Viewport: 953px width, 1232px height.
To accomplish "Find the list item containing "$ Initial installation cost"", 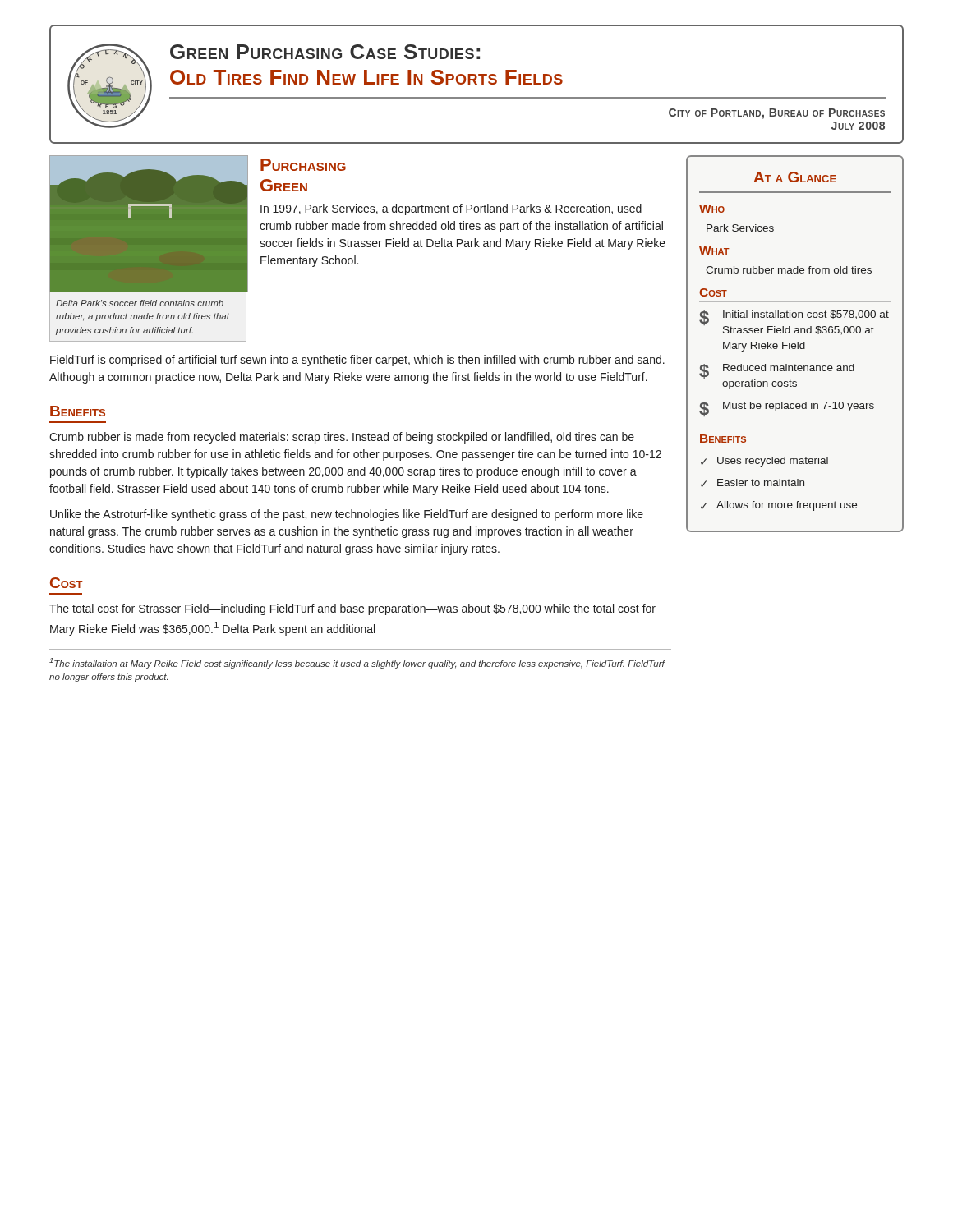I will [x=795, y=331].
